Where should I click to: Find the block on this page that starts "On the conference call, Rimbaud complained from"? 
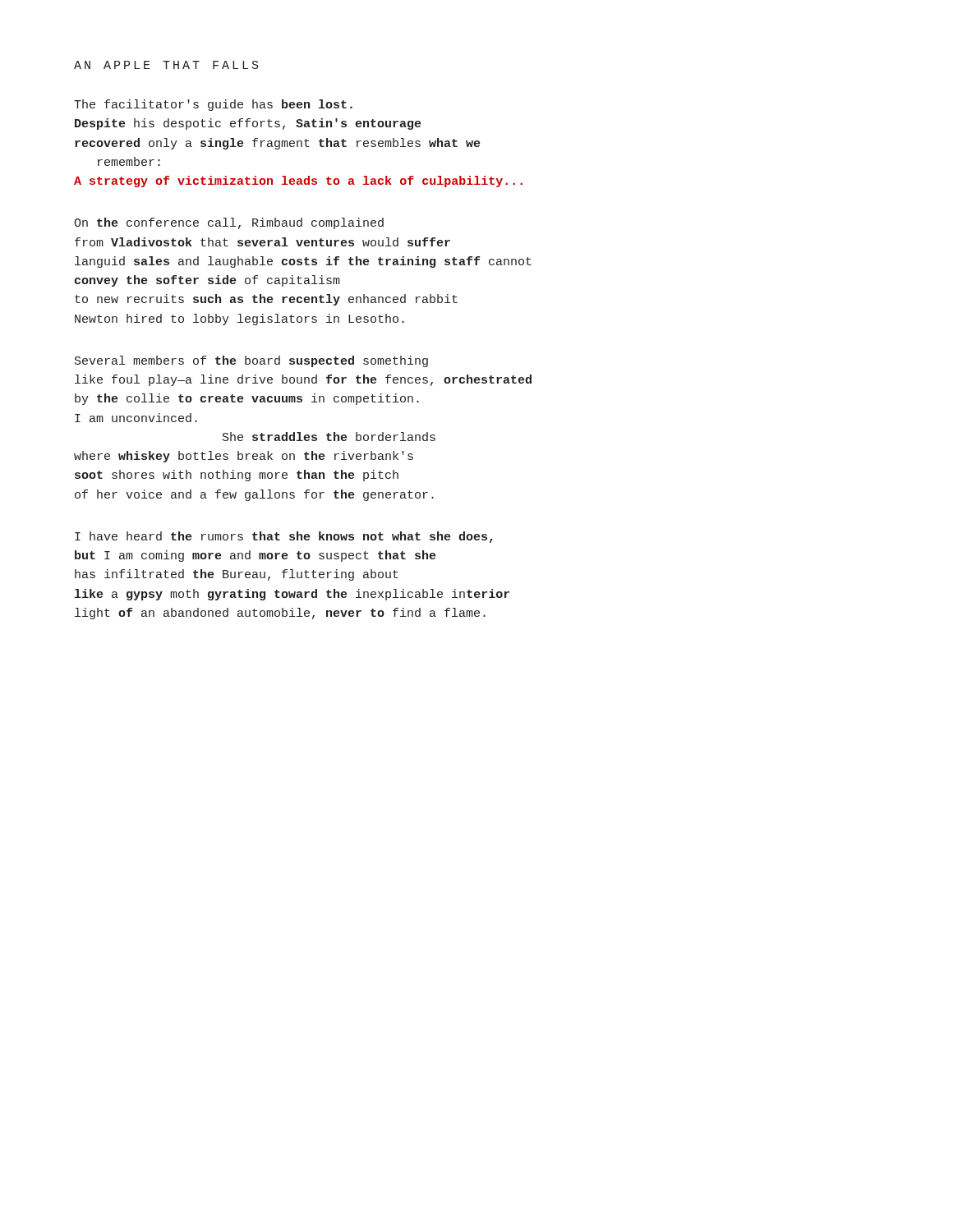tap(303, 272)
